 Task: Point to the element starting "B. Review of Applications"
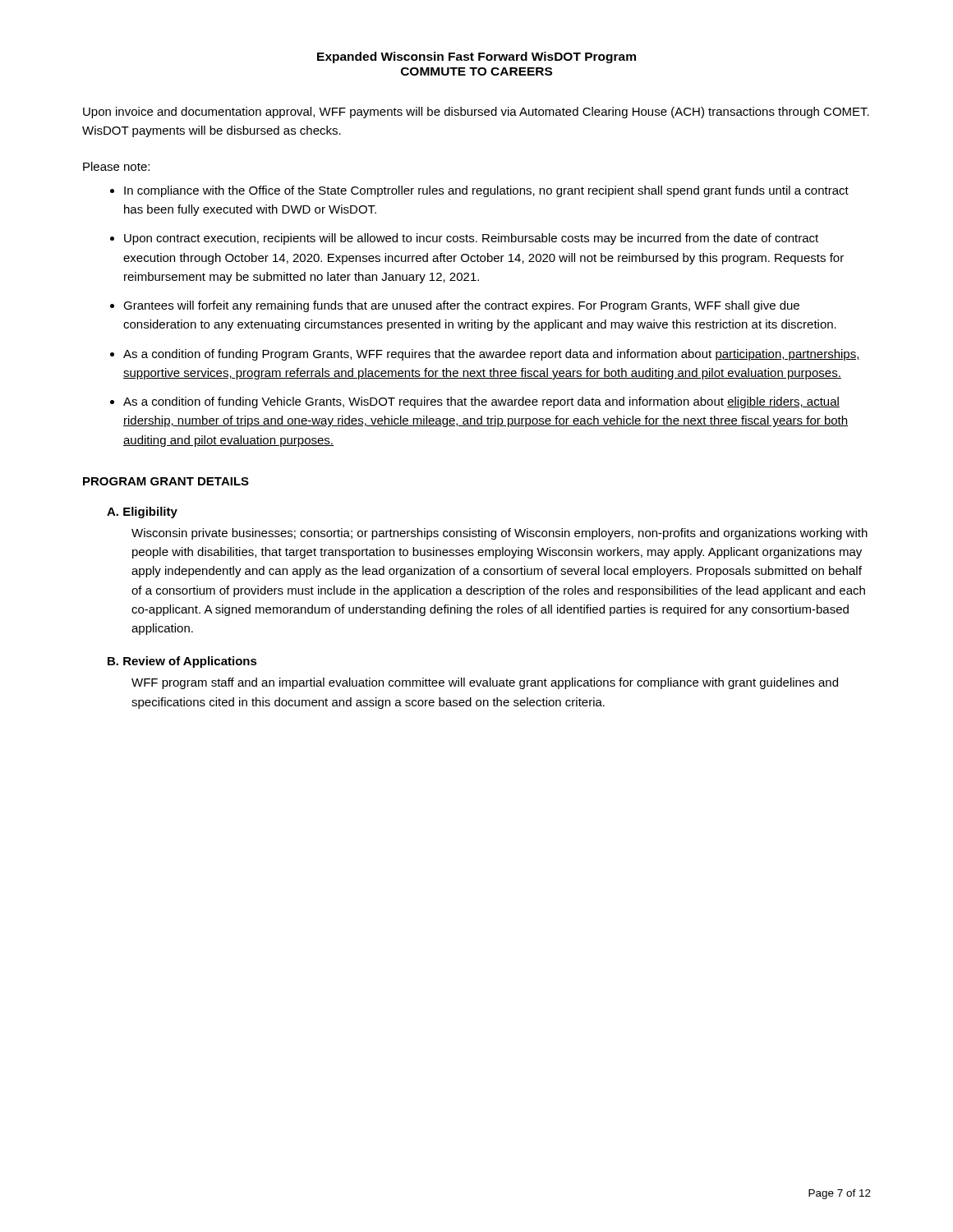click(182, 661)
